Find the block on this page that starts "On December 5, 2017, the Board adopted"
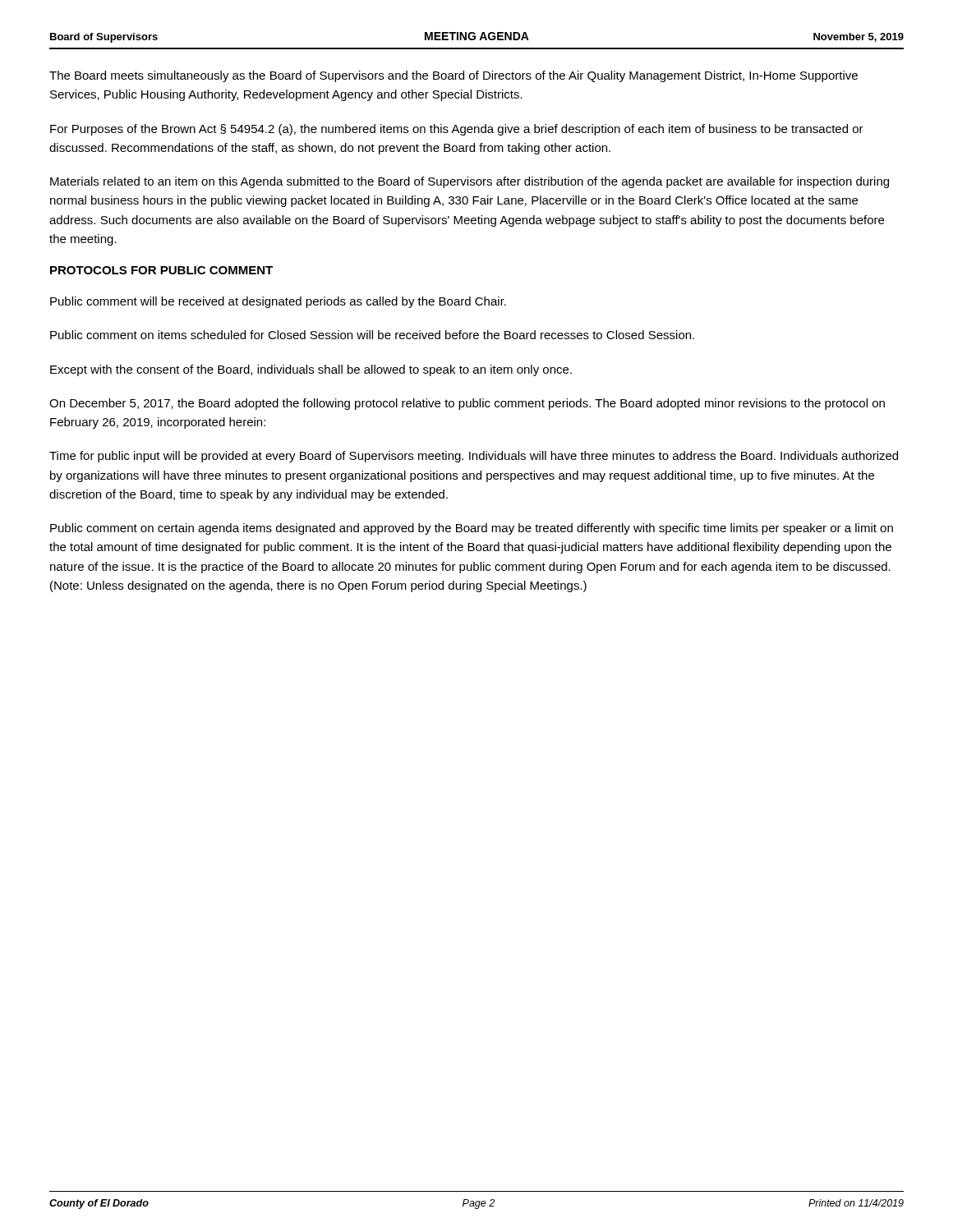The image size is (953, 1232). (467, 412)
